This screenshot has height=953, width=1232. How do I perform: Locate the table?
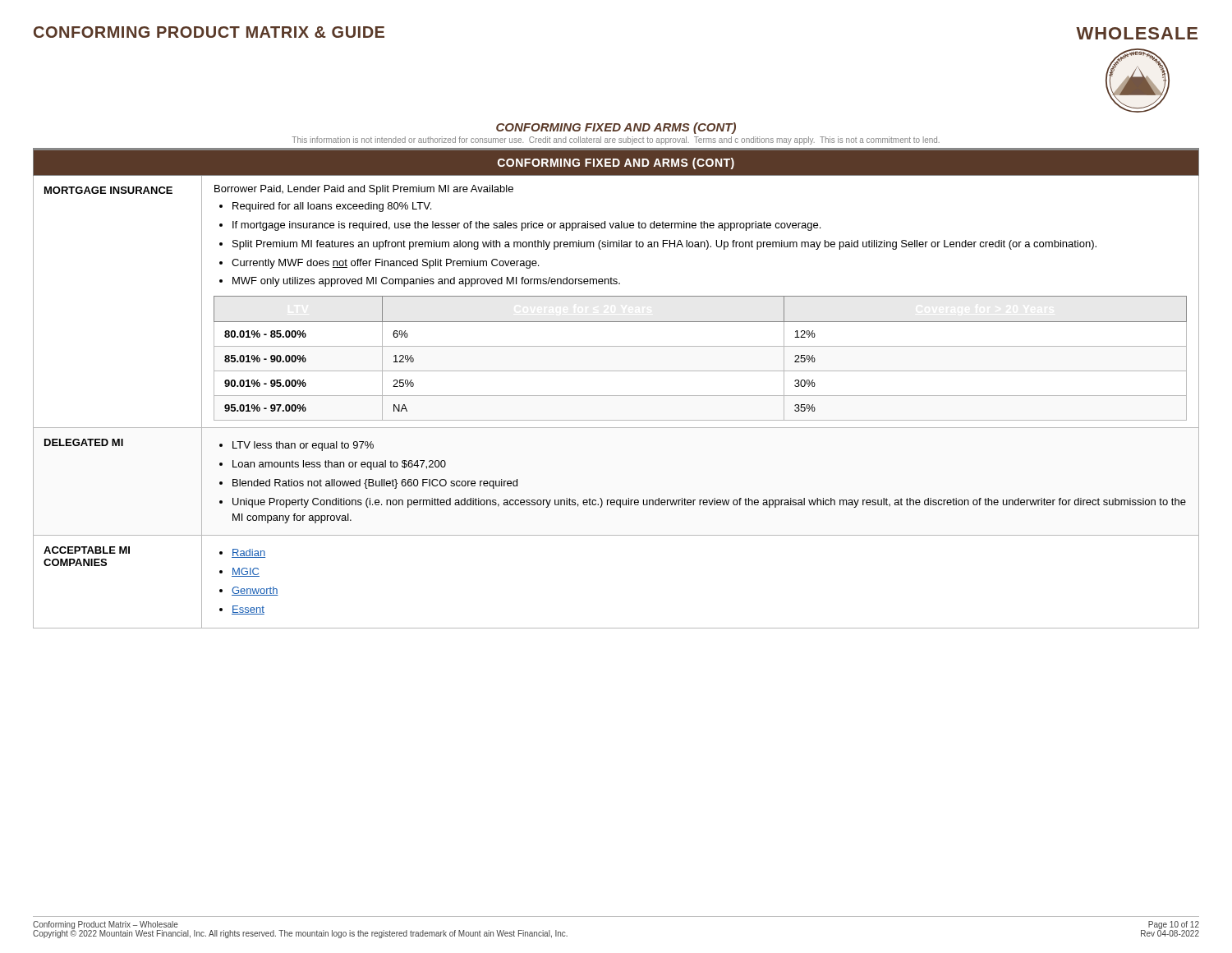pyautogui.click(x=616, y=389)
